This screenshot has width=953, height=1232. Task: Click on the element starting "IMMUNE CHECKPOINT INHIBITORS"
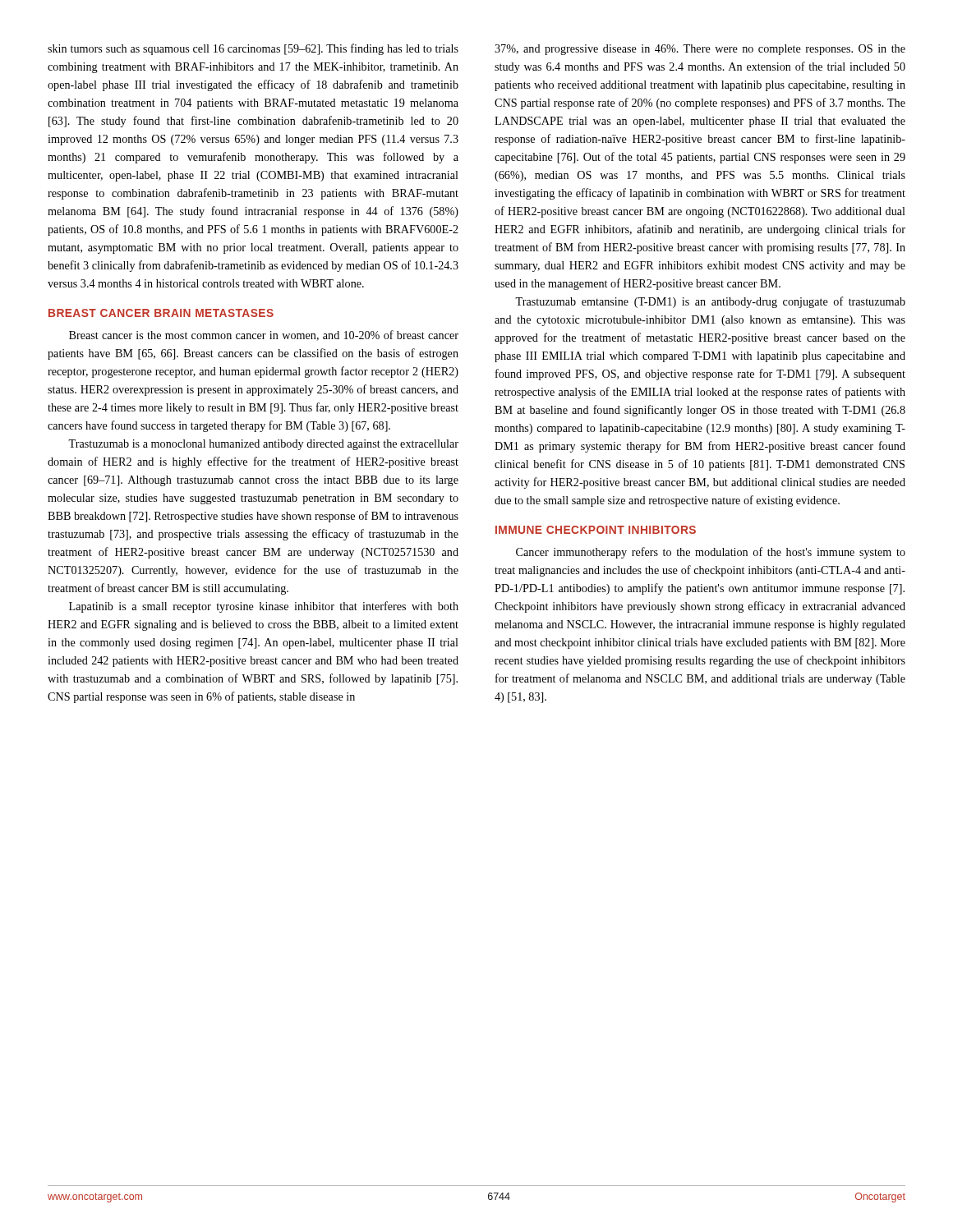(x=596, y=530)
